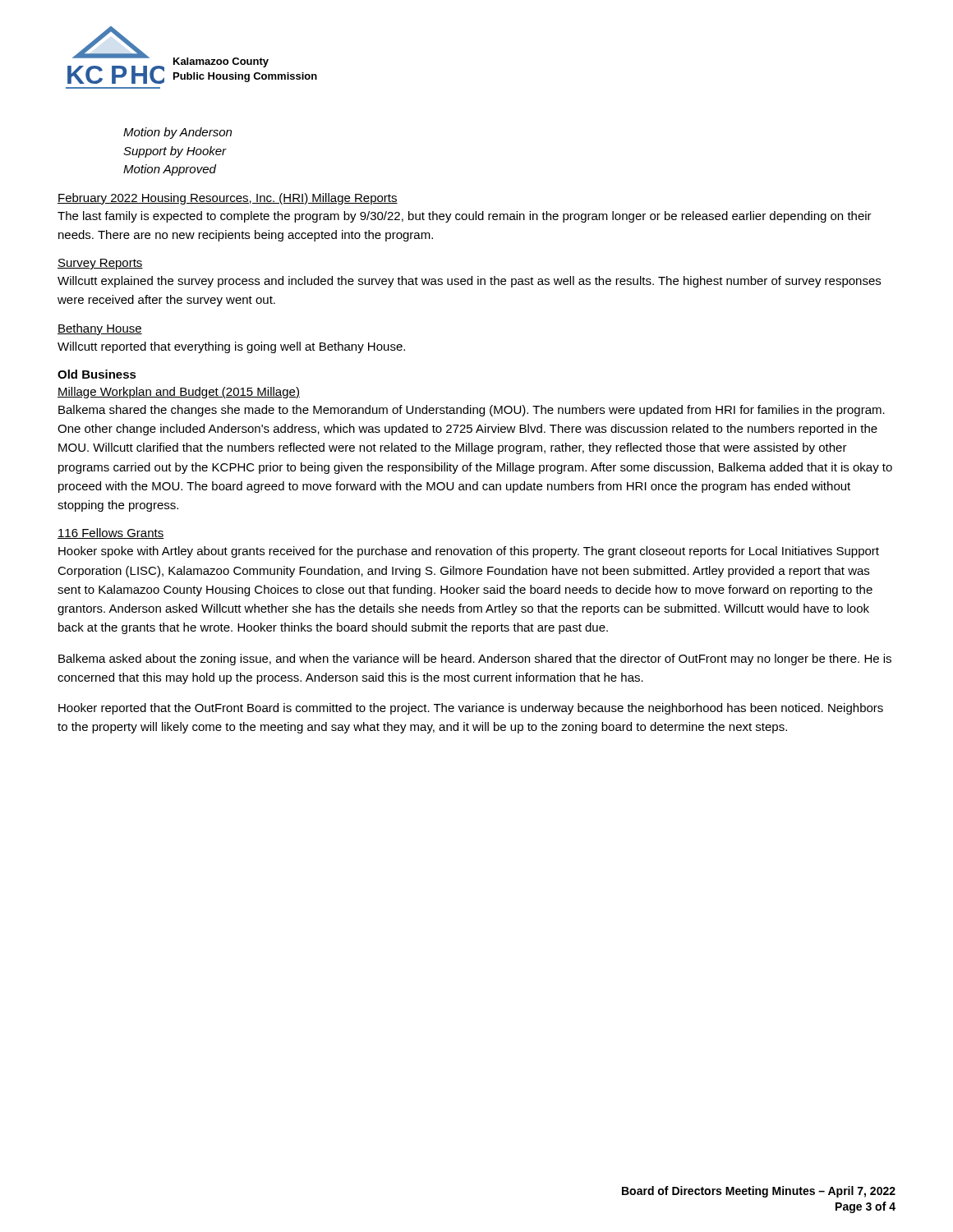This screenshot has width=953, height=1232.
Task: Locate the text block starting "The last family is expected to complete the"
Action: pyautogui.click(x=464, y=225)
